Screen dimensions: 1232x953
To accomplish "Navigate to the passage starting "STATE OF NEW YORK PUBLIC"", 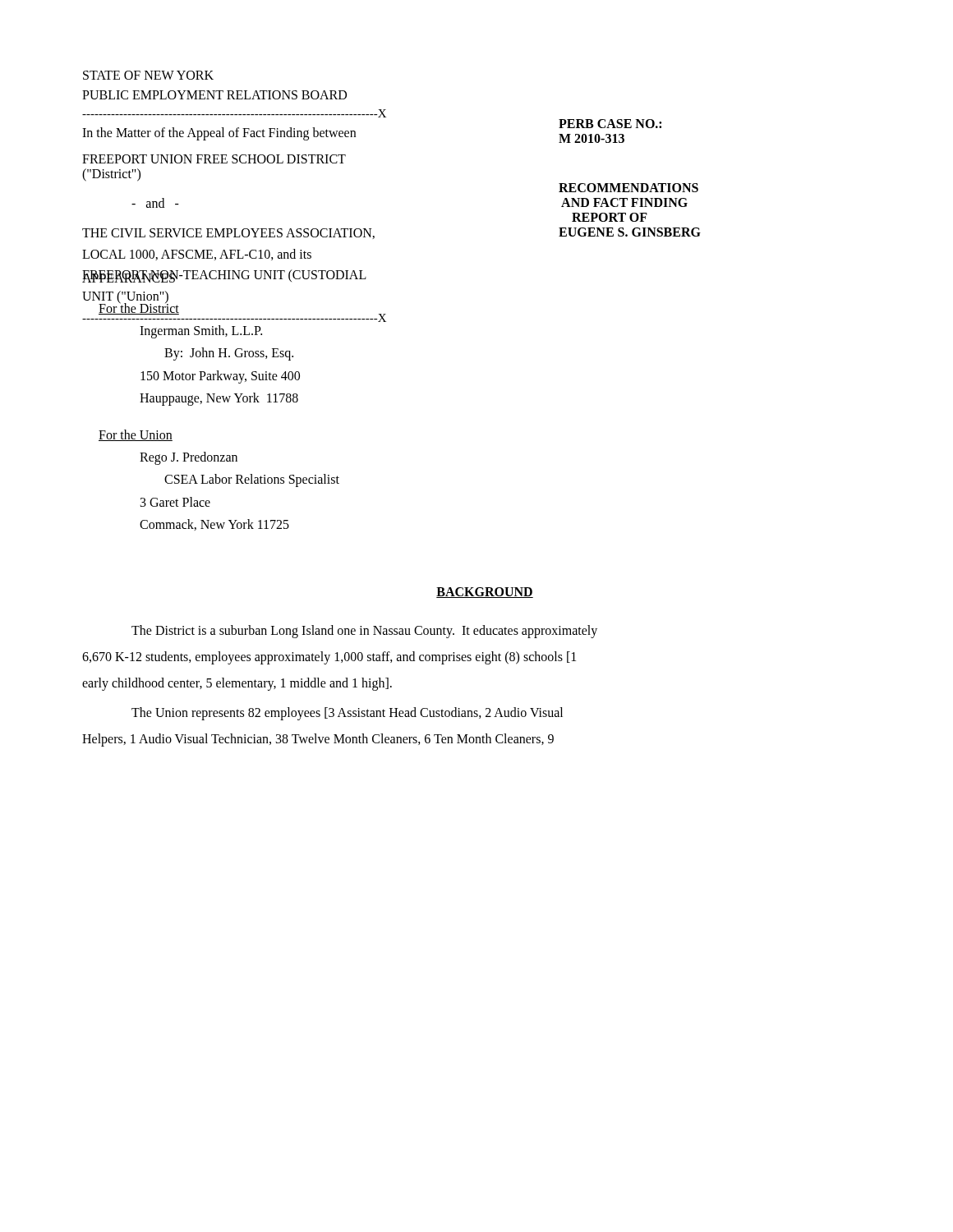I will (x=215, y=85).
